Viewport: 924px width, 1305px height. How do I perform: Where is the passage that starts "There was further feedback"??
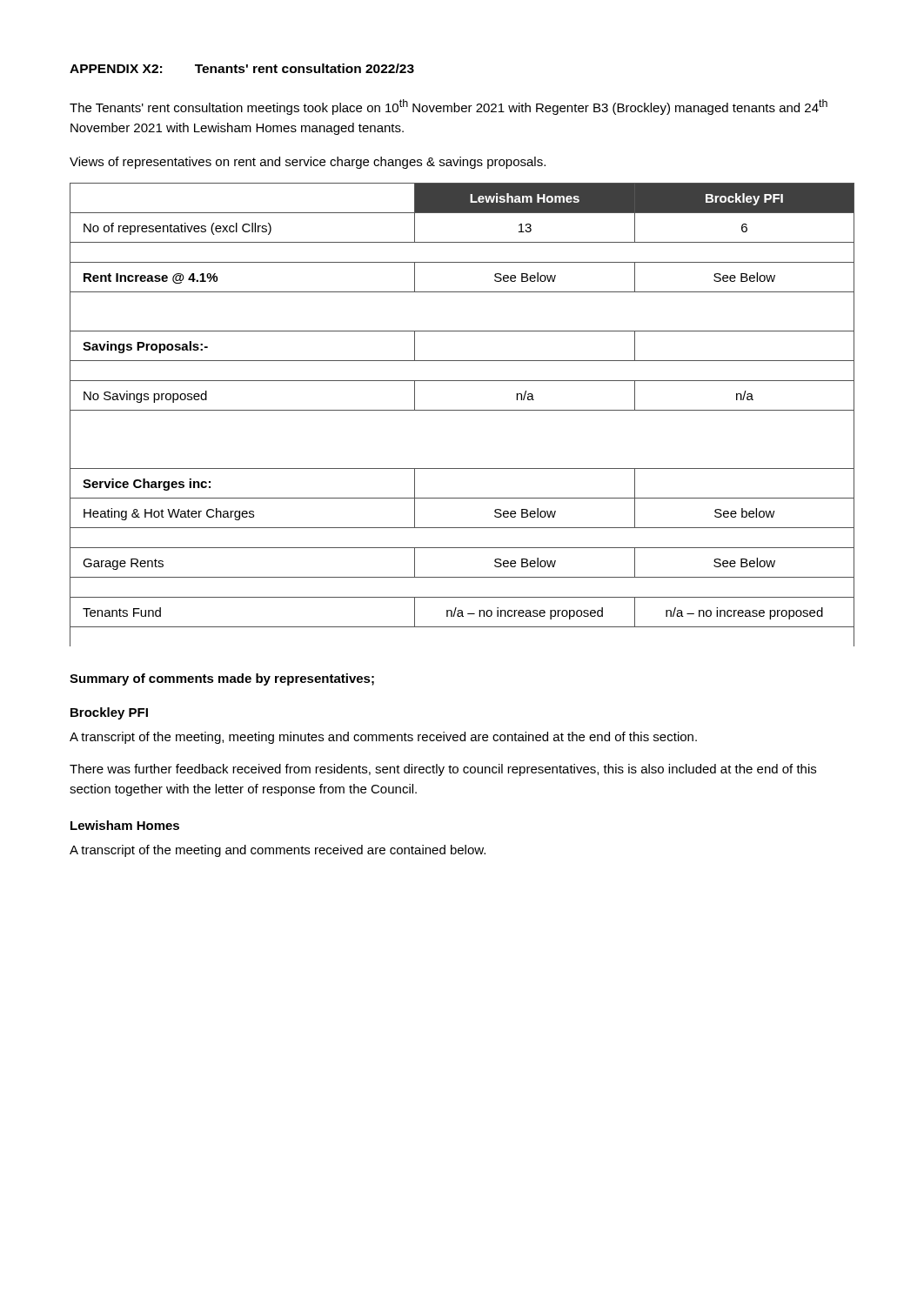coord(443,779)
